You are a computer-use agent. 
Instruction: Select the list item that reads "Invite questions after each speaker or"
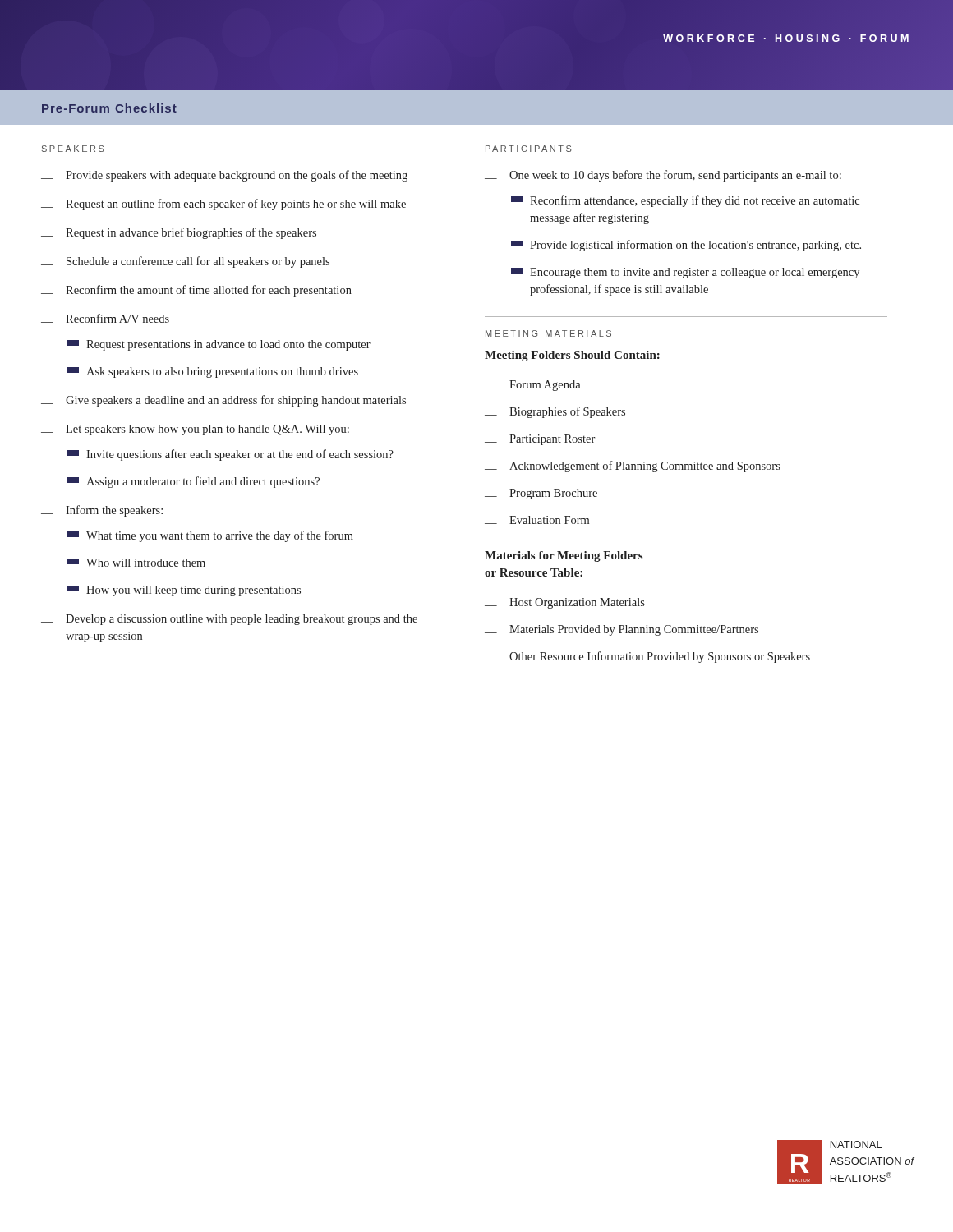click(255, 455)
